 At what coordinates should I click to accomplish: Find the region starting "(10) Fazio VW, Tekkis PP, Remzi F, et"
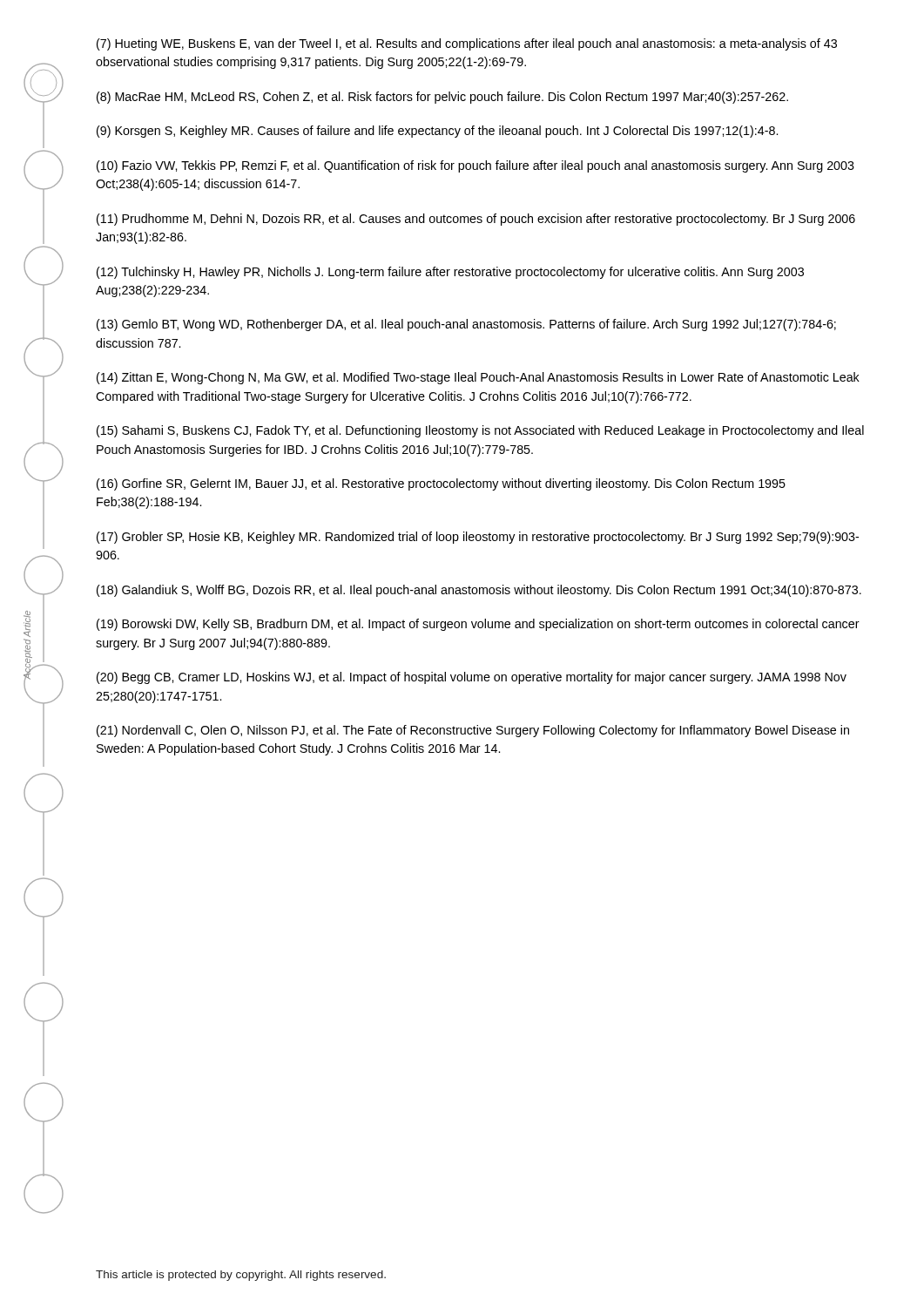475,175
